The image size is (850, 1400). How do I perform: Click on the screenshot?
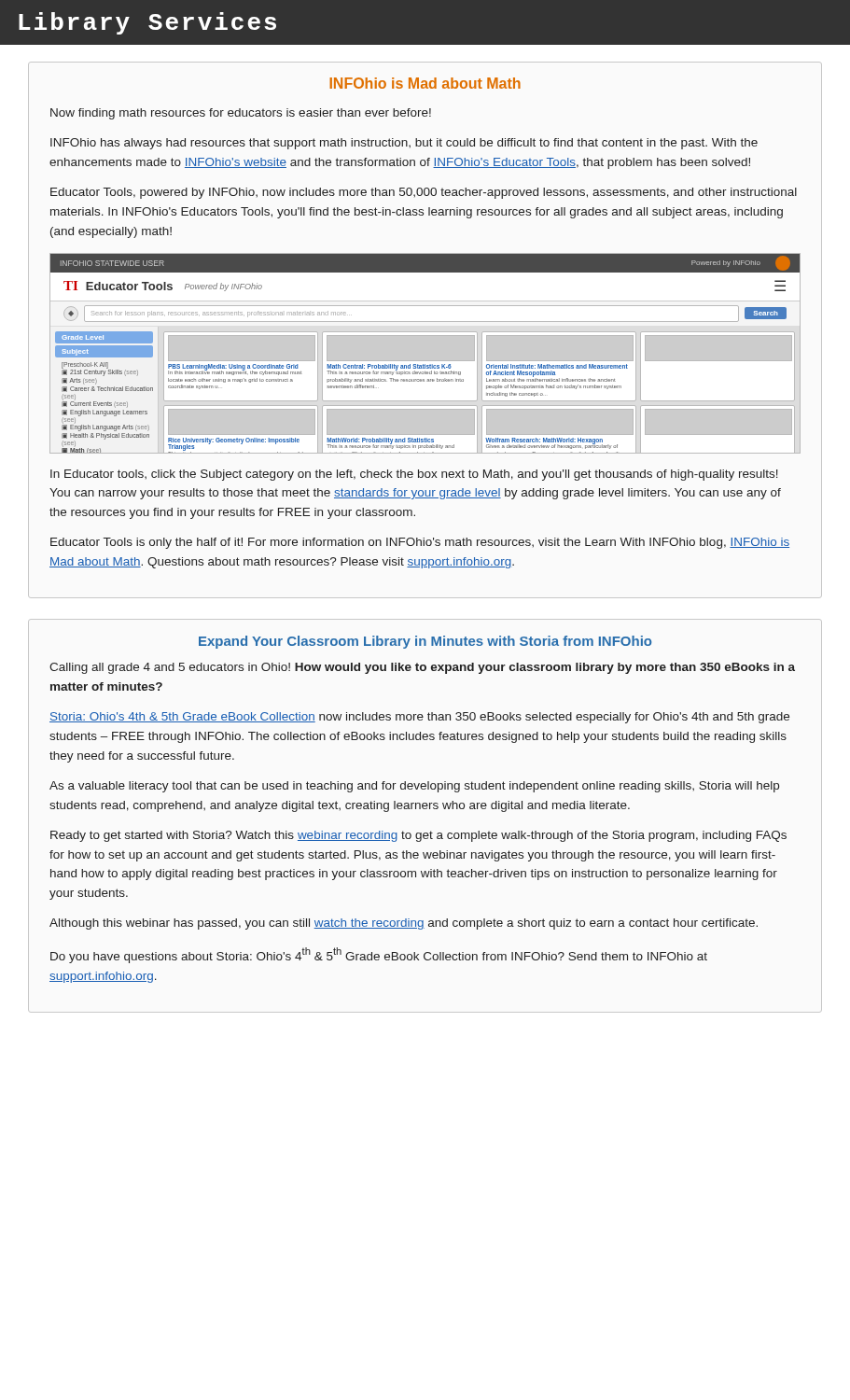(425, 353)
